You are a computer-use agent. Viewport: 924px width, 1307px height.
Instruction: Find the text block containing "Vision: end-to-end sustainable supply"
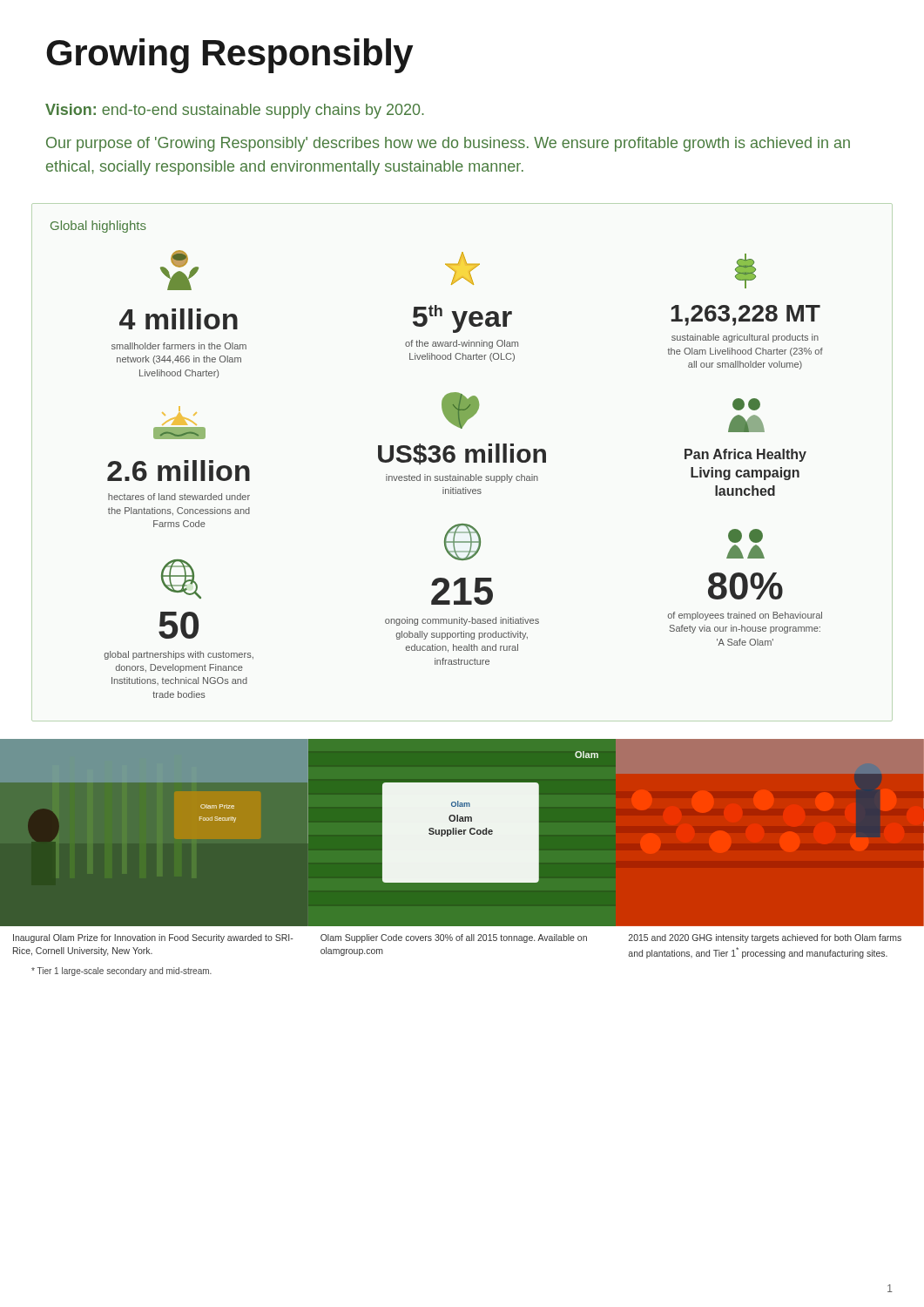[x=235, y=110]
